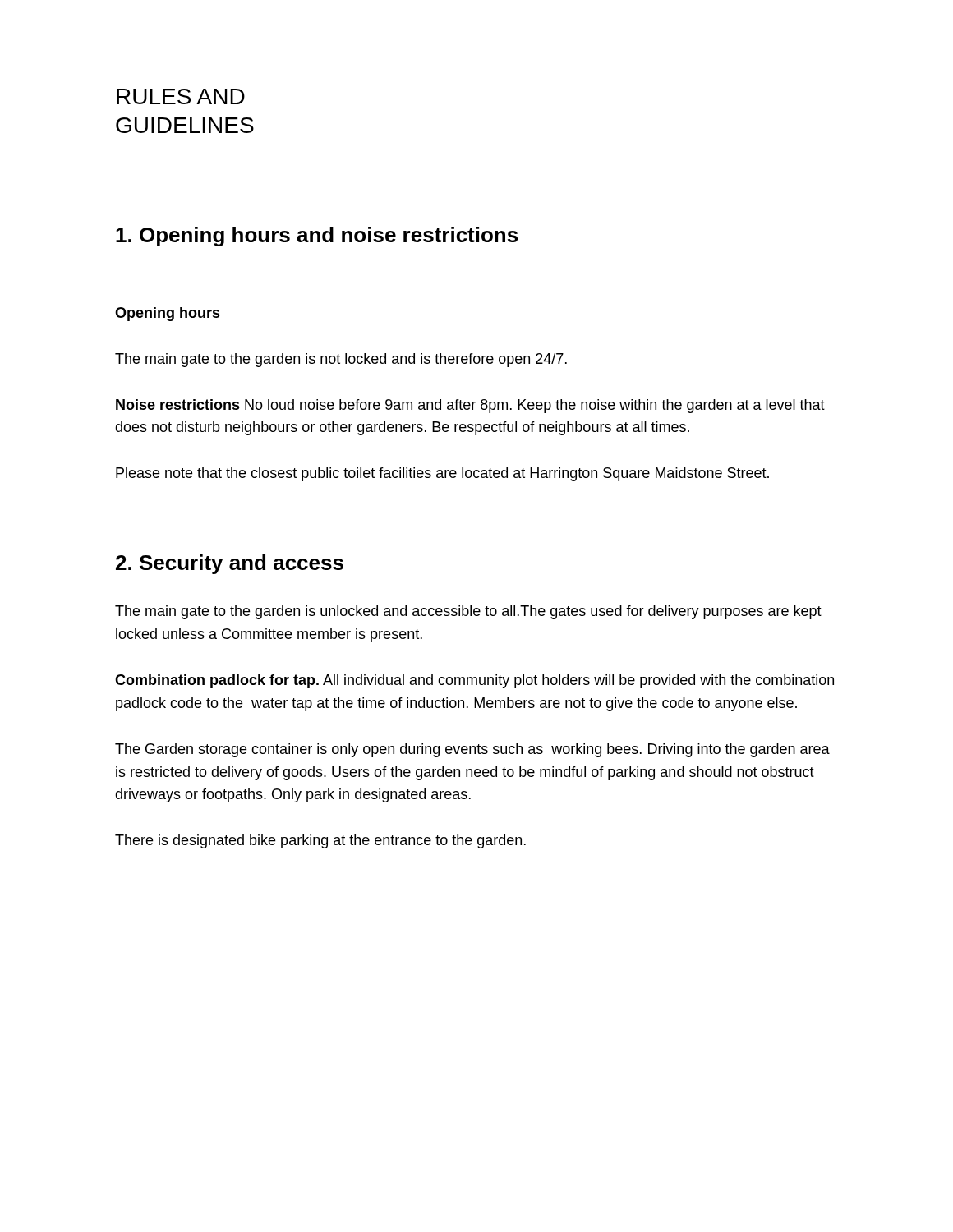Point to the block starting "Combination padlock for tap."

click(x=475, y=691)
